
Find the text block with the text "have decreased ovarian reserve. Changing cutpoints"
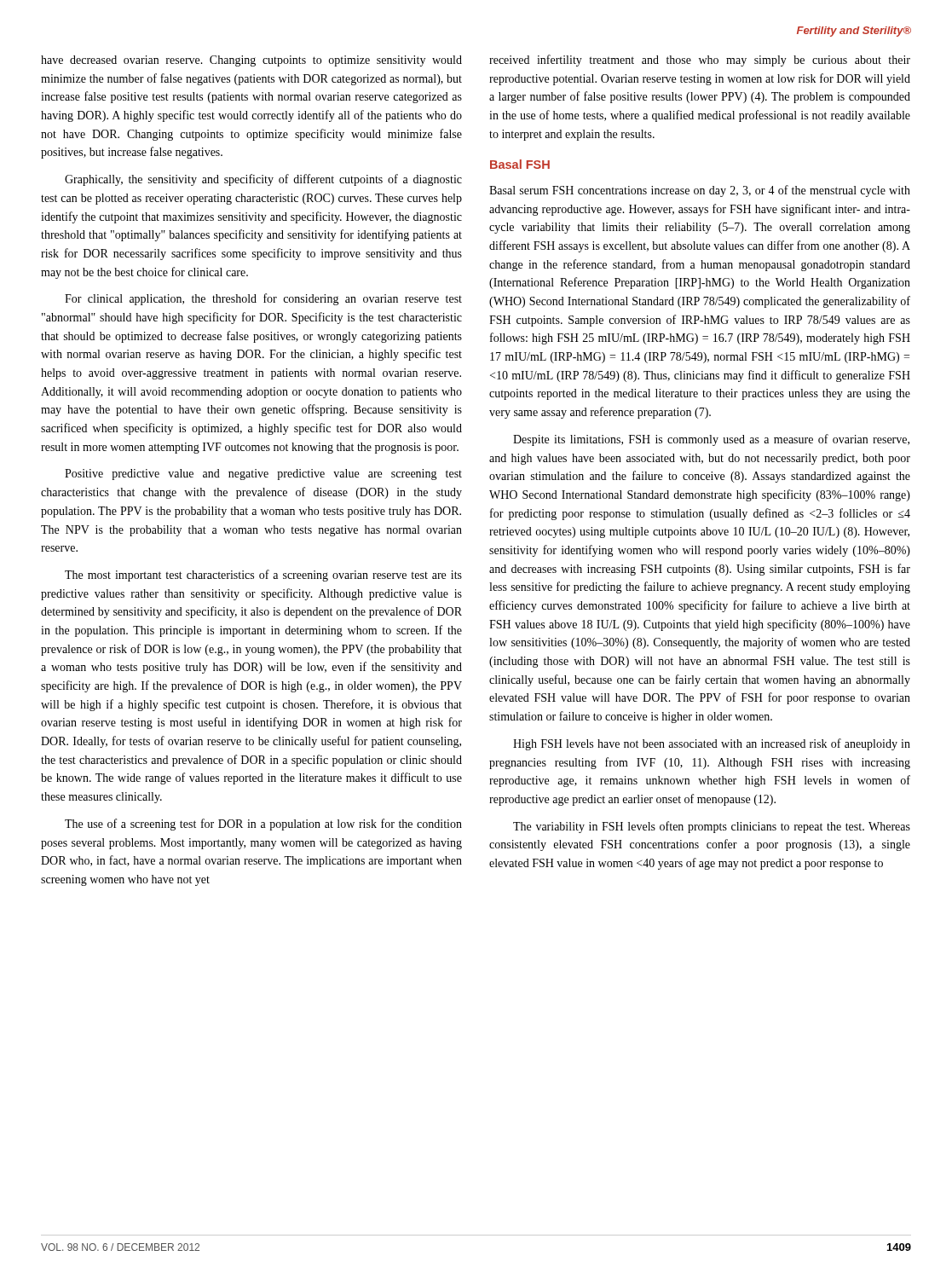click(251, 470)
